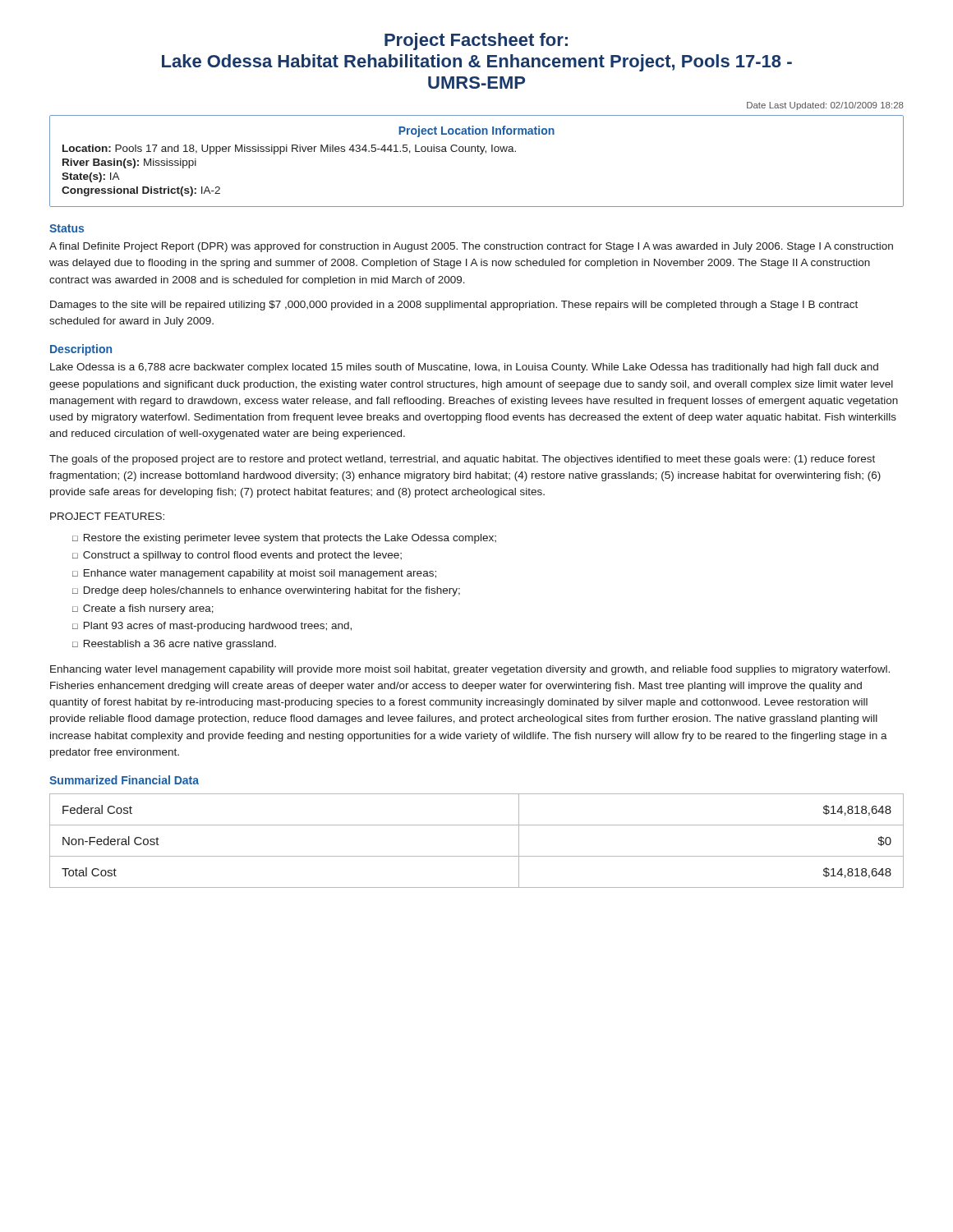This screenshot has width=953, height=1232.
Task: Where is the passage that starts "Location: Pools 17 and 18, Upper"?
Action: [x=289, y=149]
